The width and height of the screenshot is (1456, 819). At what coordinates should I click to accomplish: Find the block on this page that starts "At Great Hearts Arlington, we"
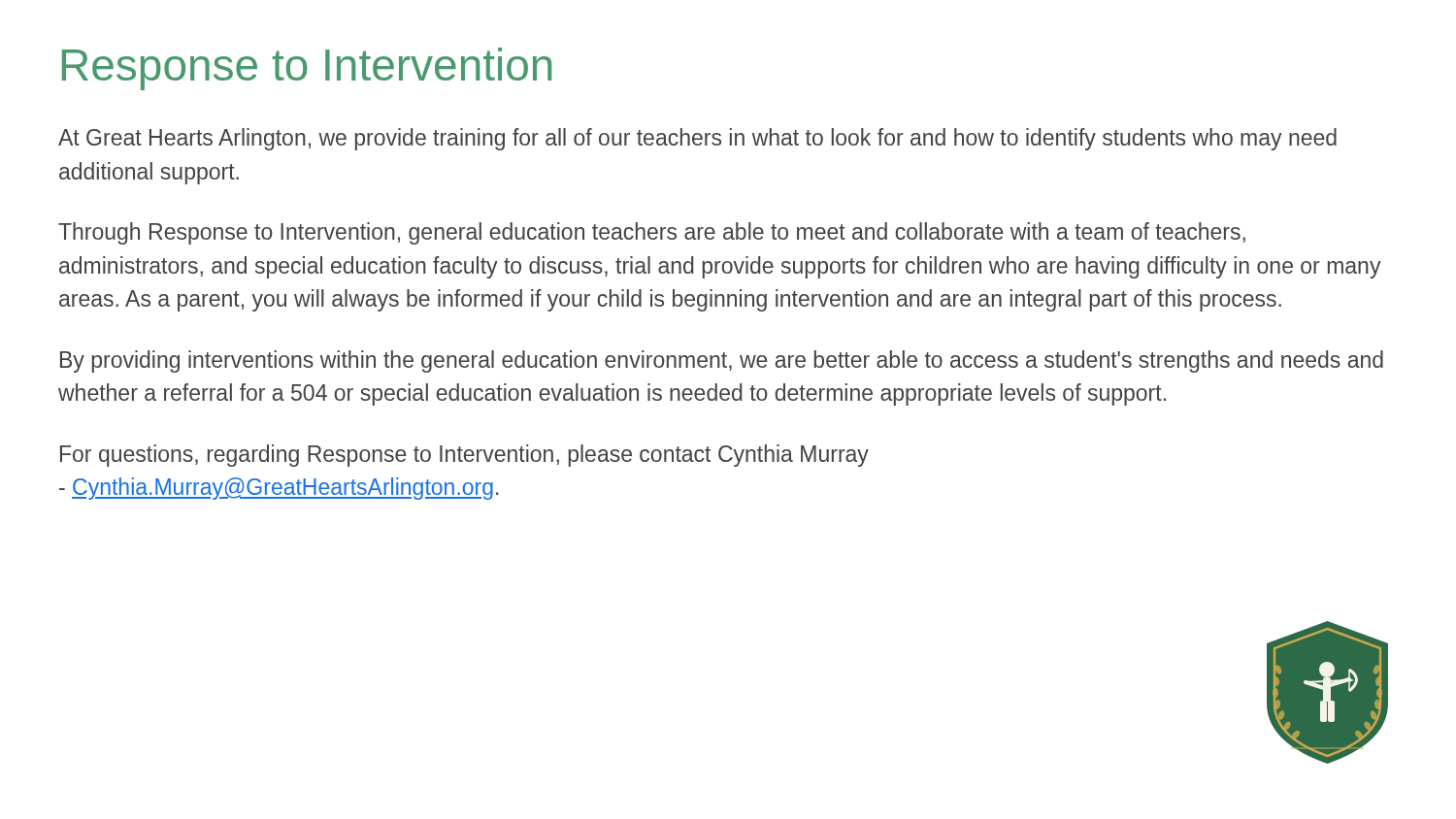tap(698, 155)
